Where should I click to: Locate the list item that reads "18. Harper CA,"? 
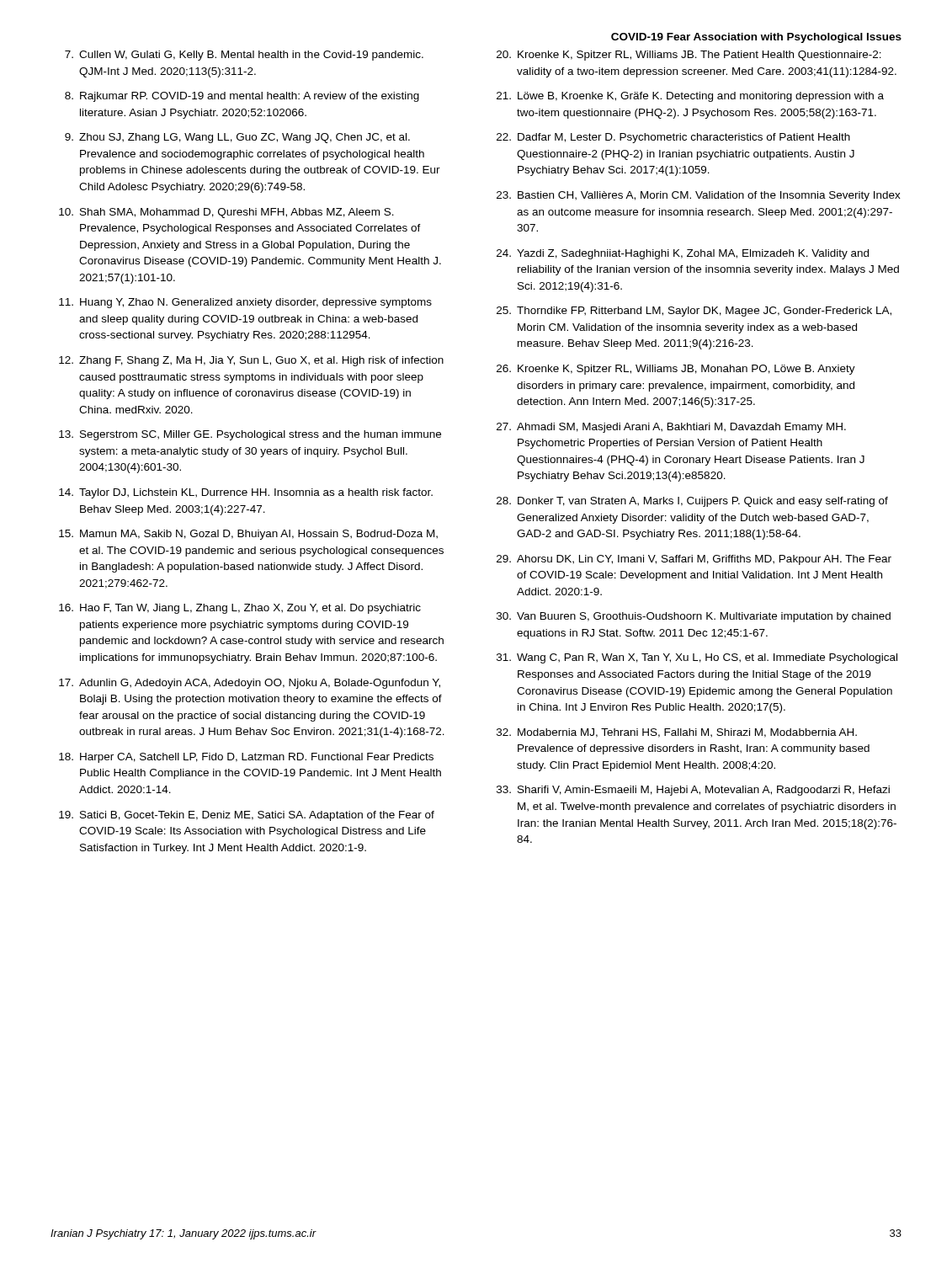[248, 773]
